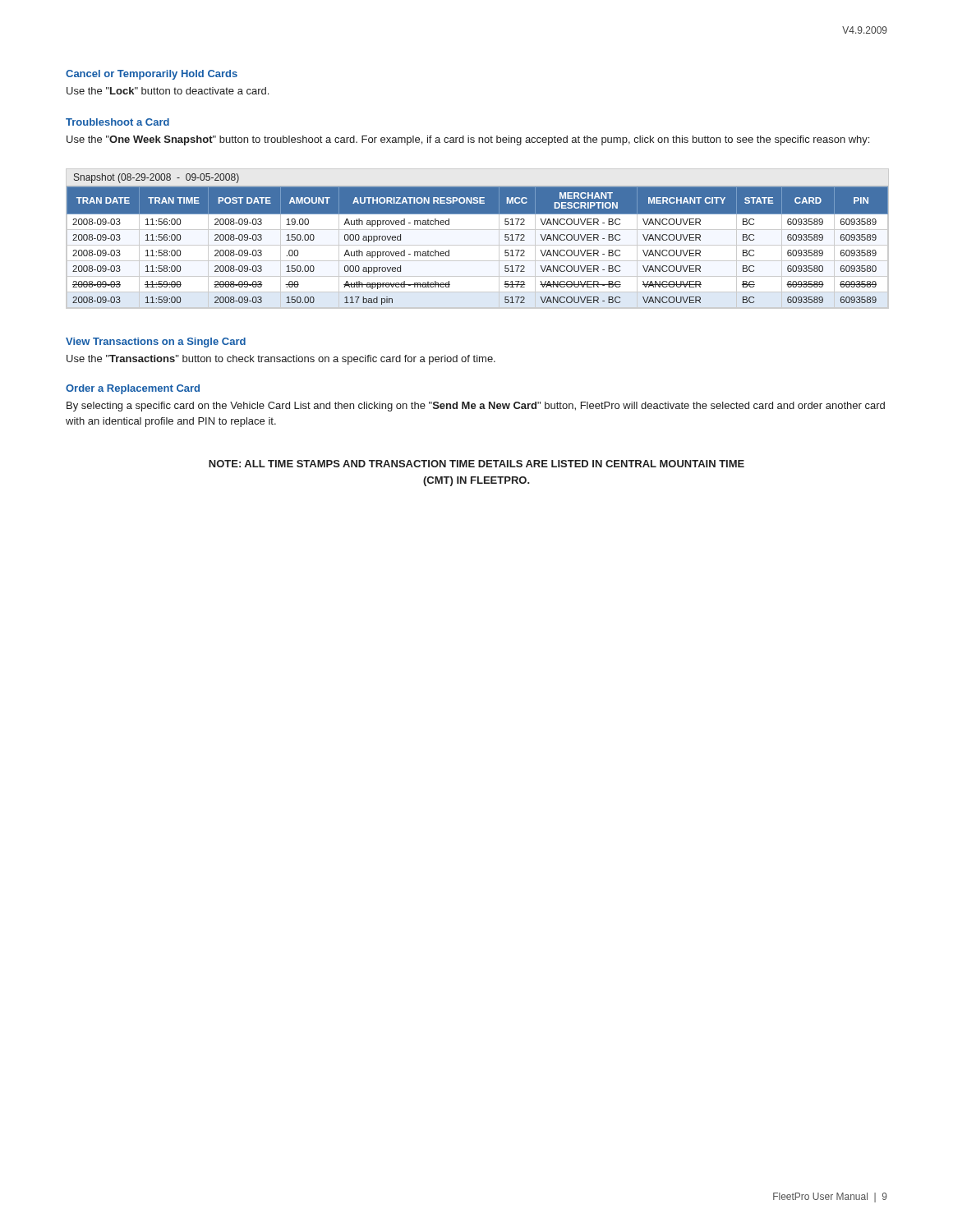Click on the region starting "Use the "One Week Snapshot""
This screenshot has width=953, height=1232.
click(x=468, y=139)
